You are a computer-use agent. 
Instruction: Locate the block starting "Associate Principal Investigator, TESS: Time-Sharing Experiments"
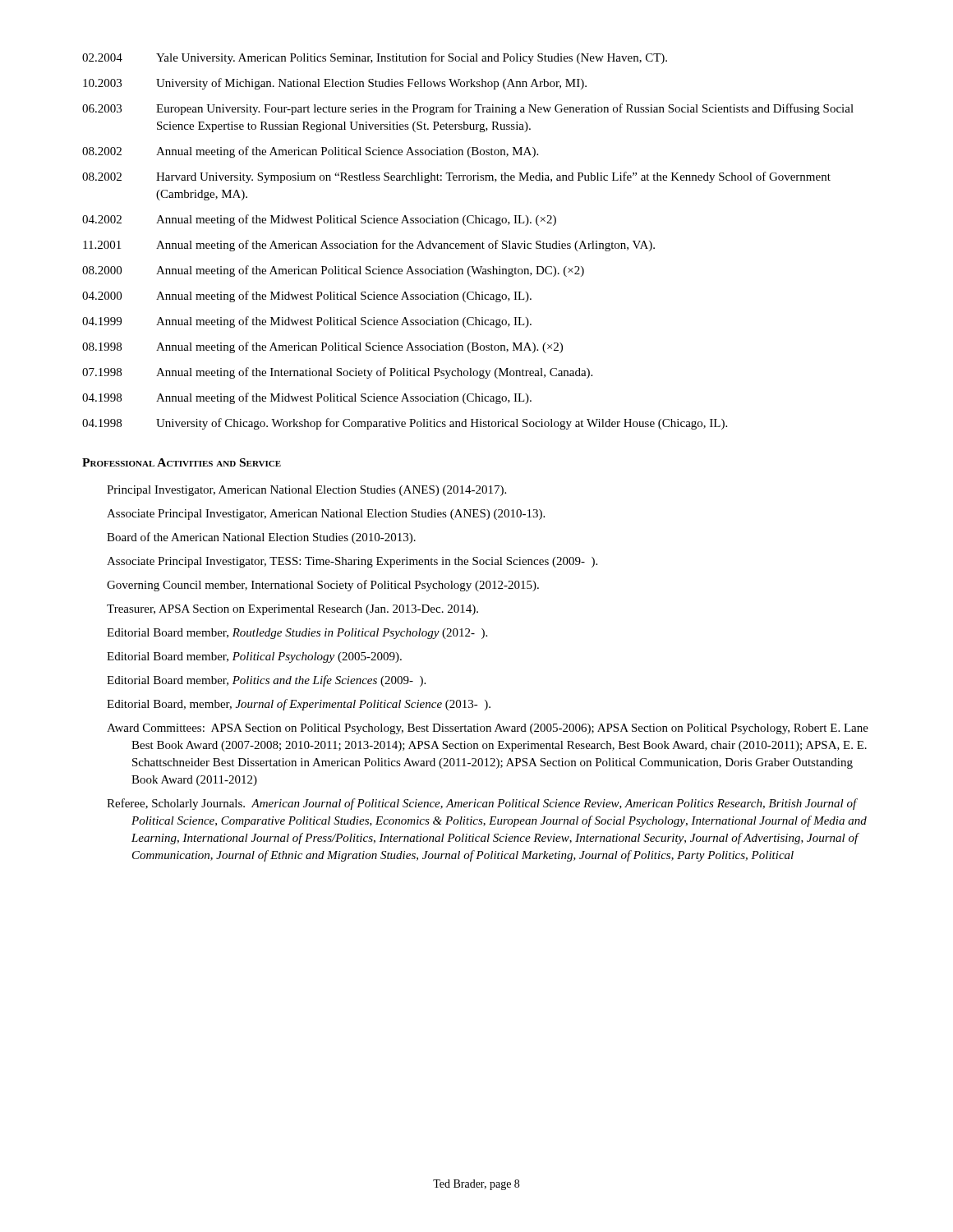click(353, 561)
